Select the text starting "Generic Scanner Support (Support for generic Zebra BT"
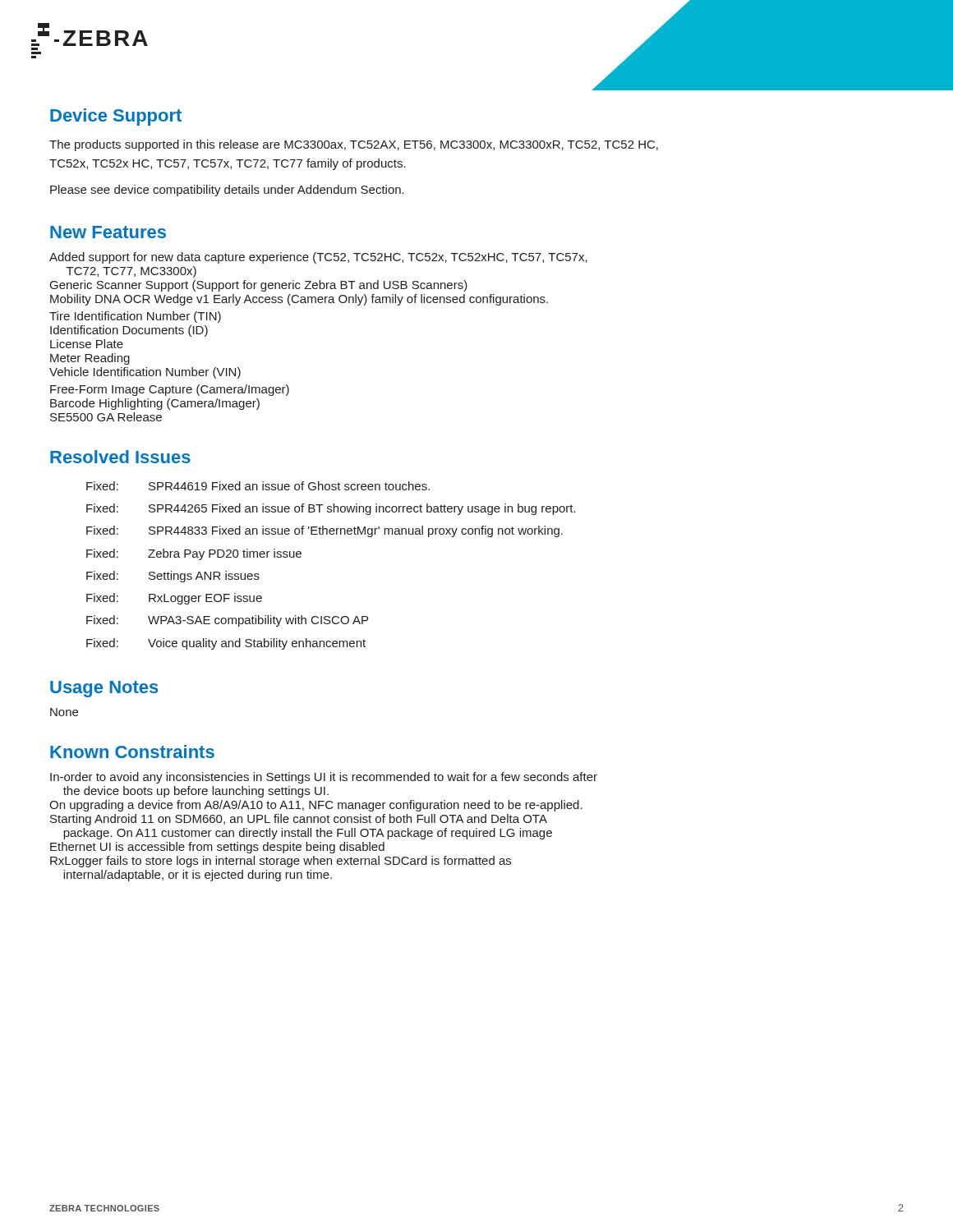The height and width of the screenshot is (1232, 953). (259, 286)
